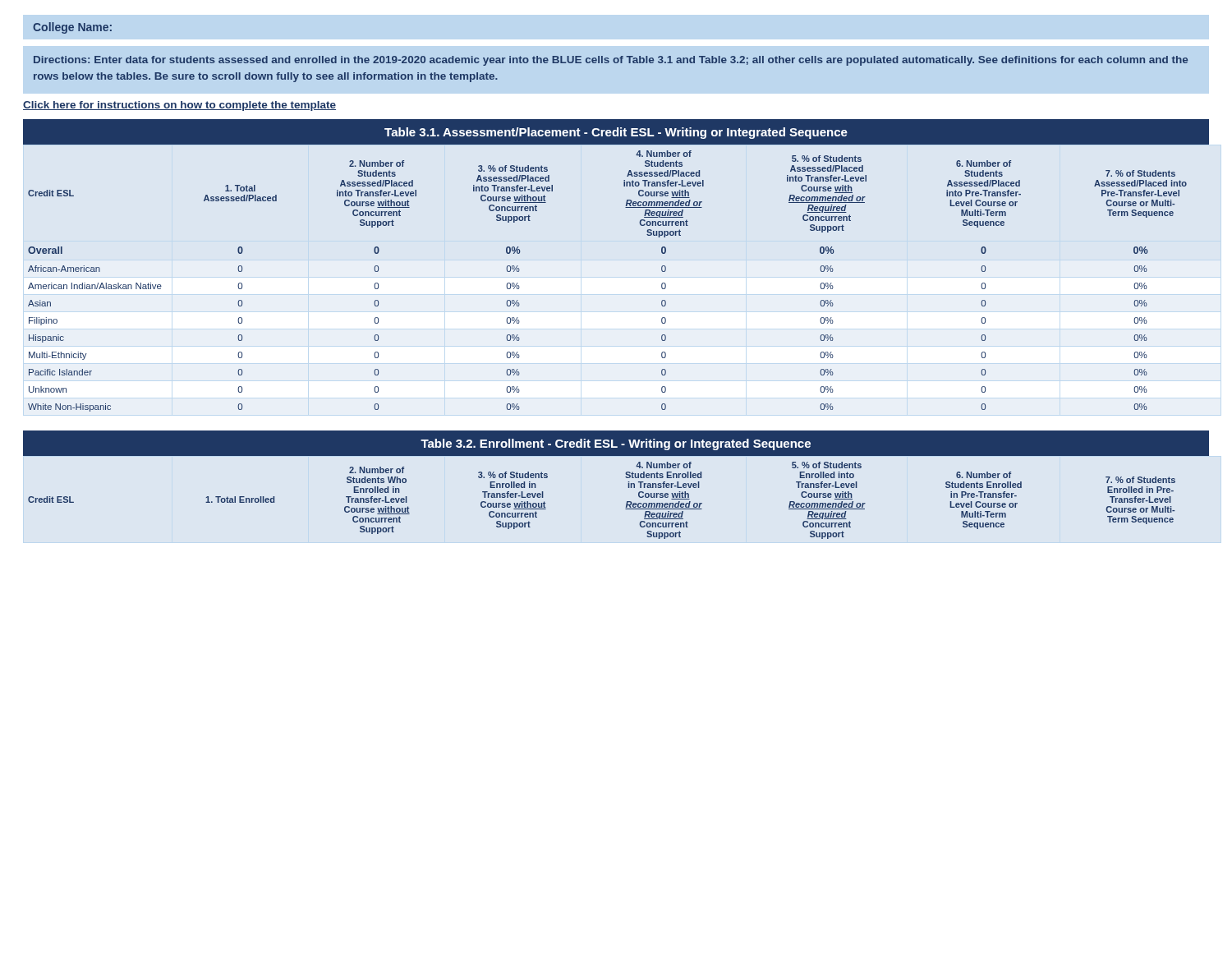Locate the table with the text "1. Total Enrolled"
Image resolution: width=1232 pixels, height=953 pixels.
pyautogui.click(x=616, y=486)
